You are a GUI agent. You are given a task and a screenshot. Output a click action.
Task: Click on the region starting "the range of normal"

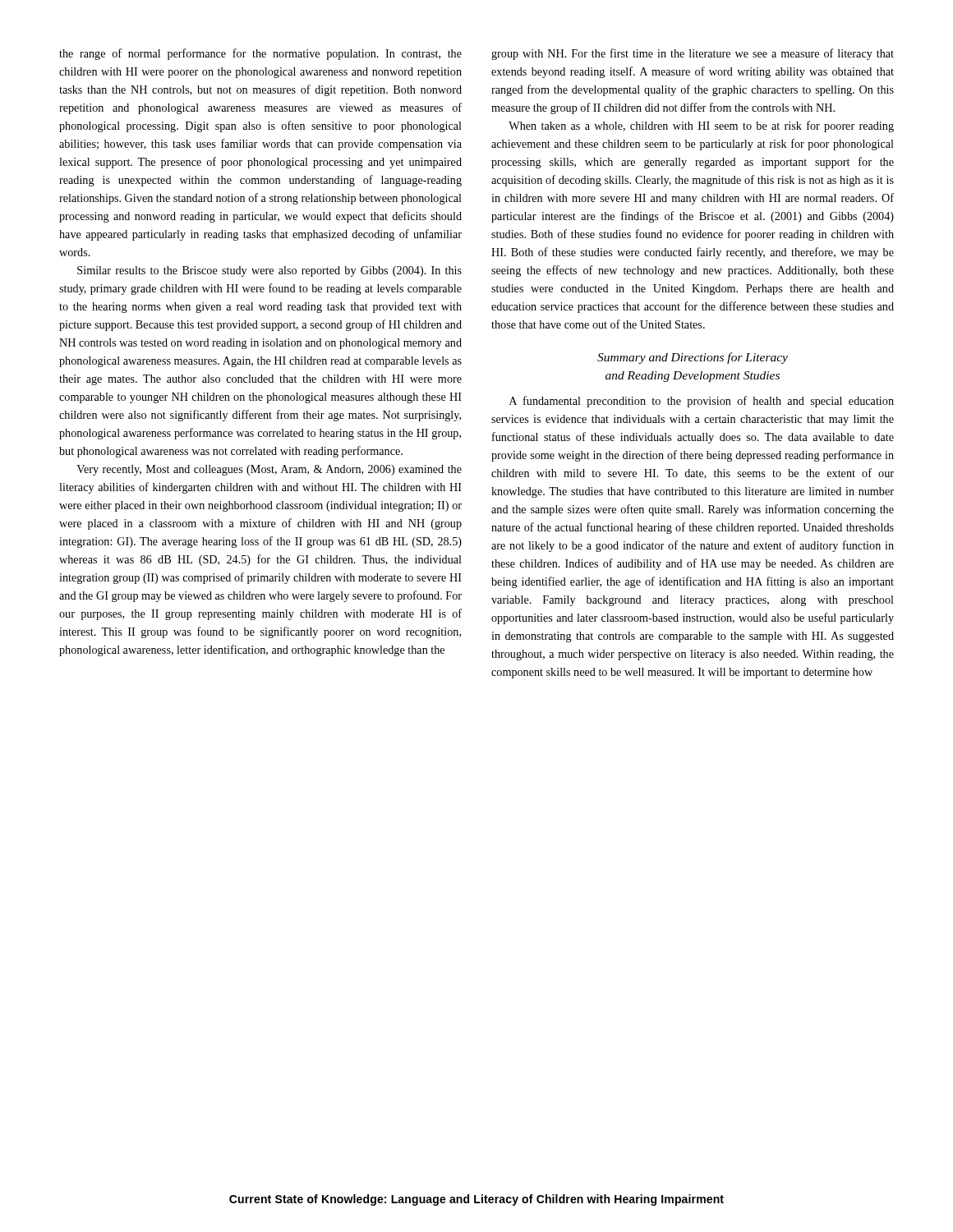coord(260,352)
